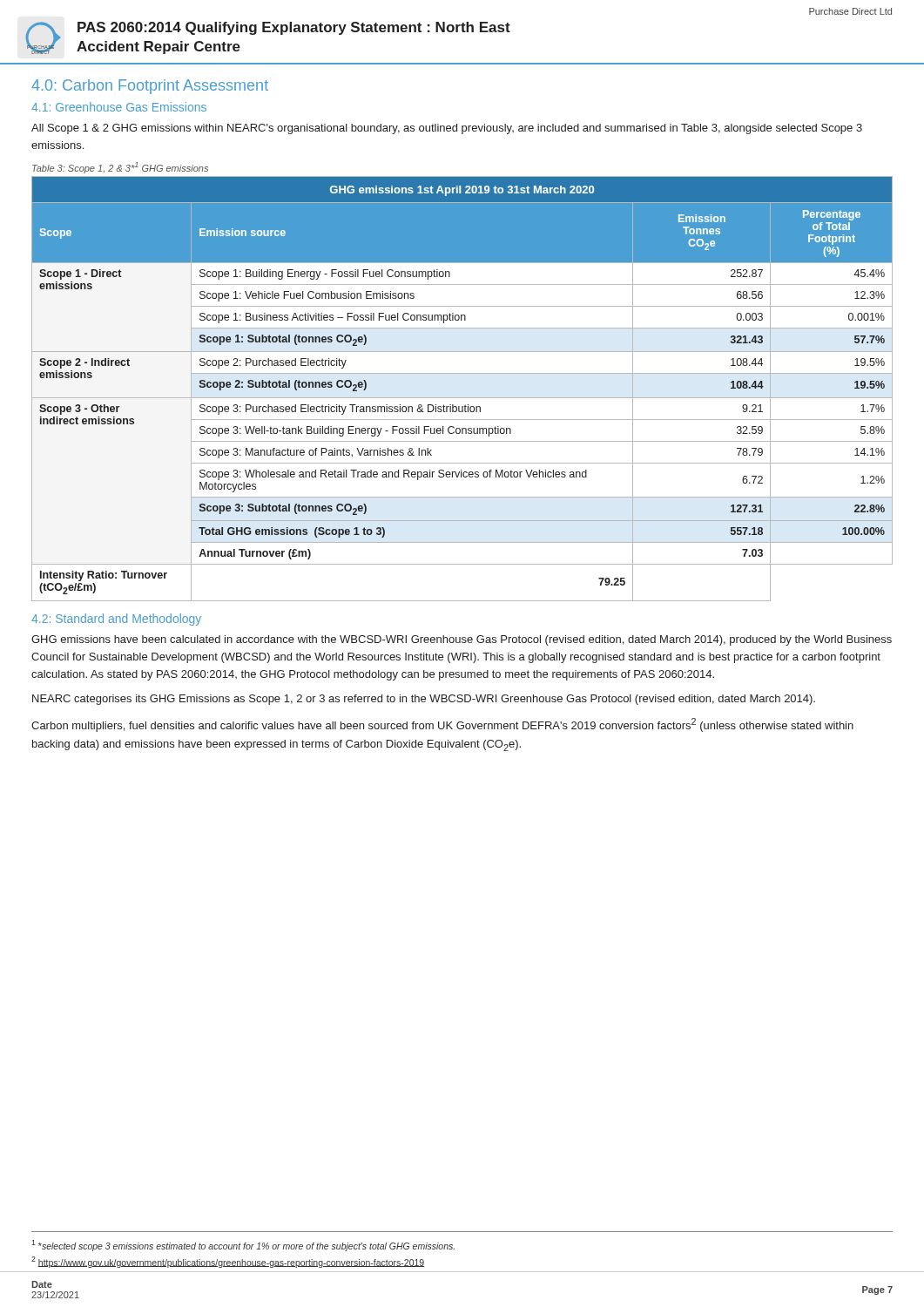Image resolution: width=924 pixels, height=1307 pixels.
Task: Select the title that reads "4.0: Carbon Footprint Assessment"
Action: pyautogui.click(x=150, y=85)
